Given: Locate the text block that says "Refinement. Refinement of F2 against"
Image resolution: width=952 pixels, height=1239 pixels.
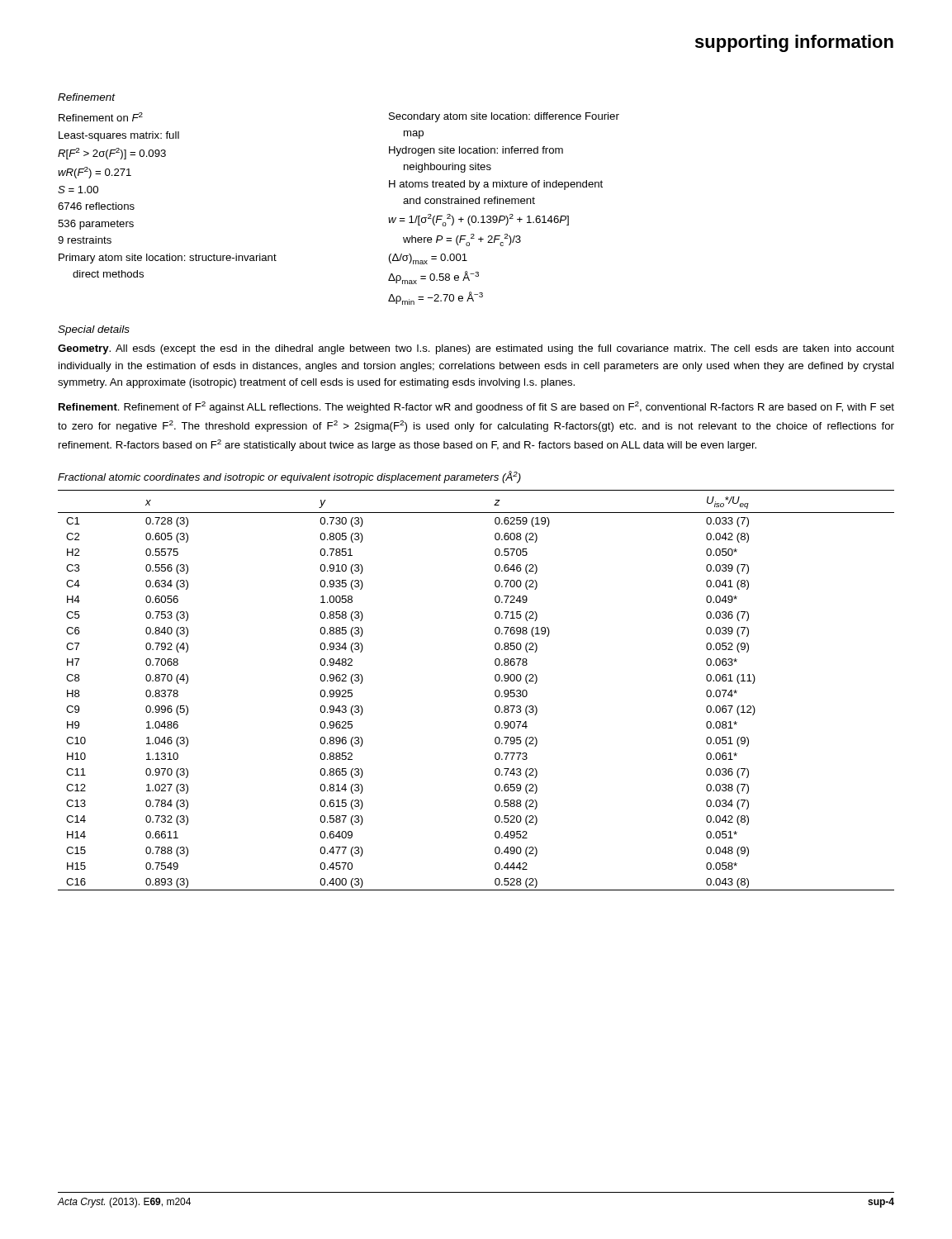Looking at the screenshot, I should coord(476,425).
